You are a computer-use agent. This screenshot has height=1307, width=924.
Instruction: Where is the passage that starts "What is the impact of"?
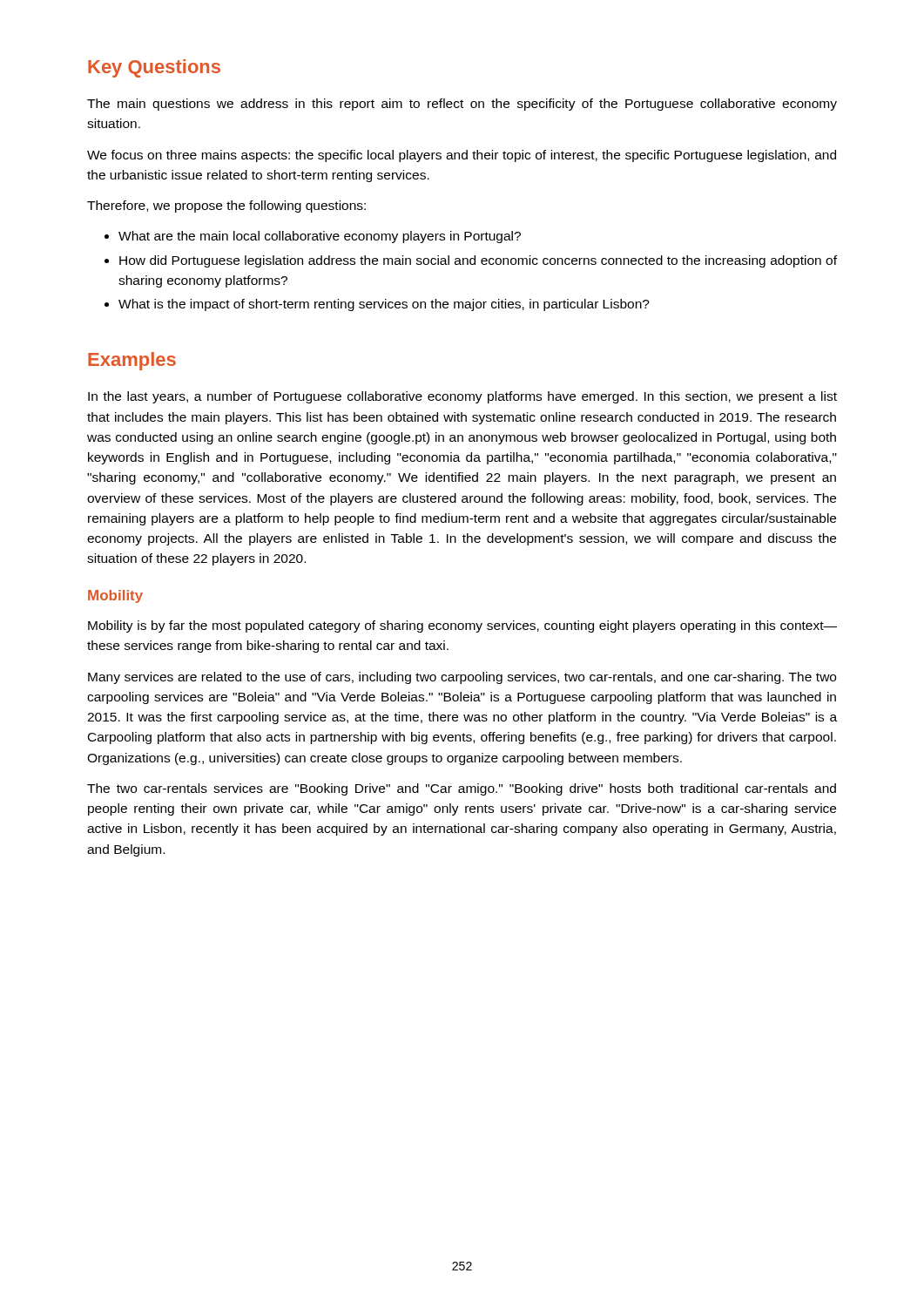(462, 304)
